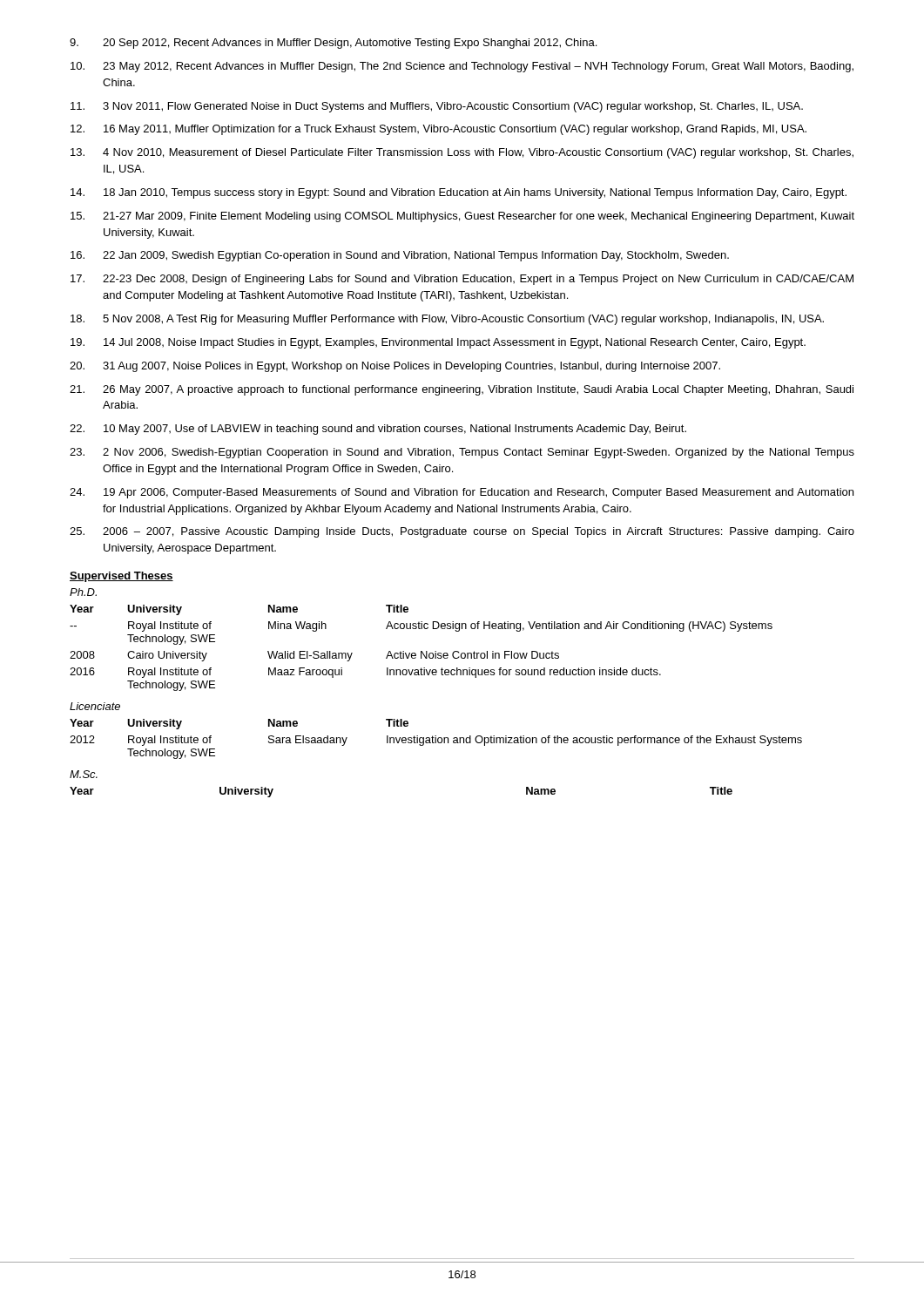Point to the text block starting "9. 20 Sep 2012,"

coord(462,43)
